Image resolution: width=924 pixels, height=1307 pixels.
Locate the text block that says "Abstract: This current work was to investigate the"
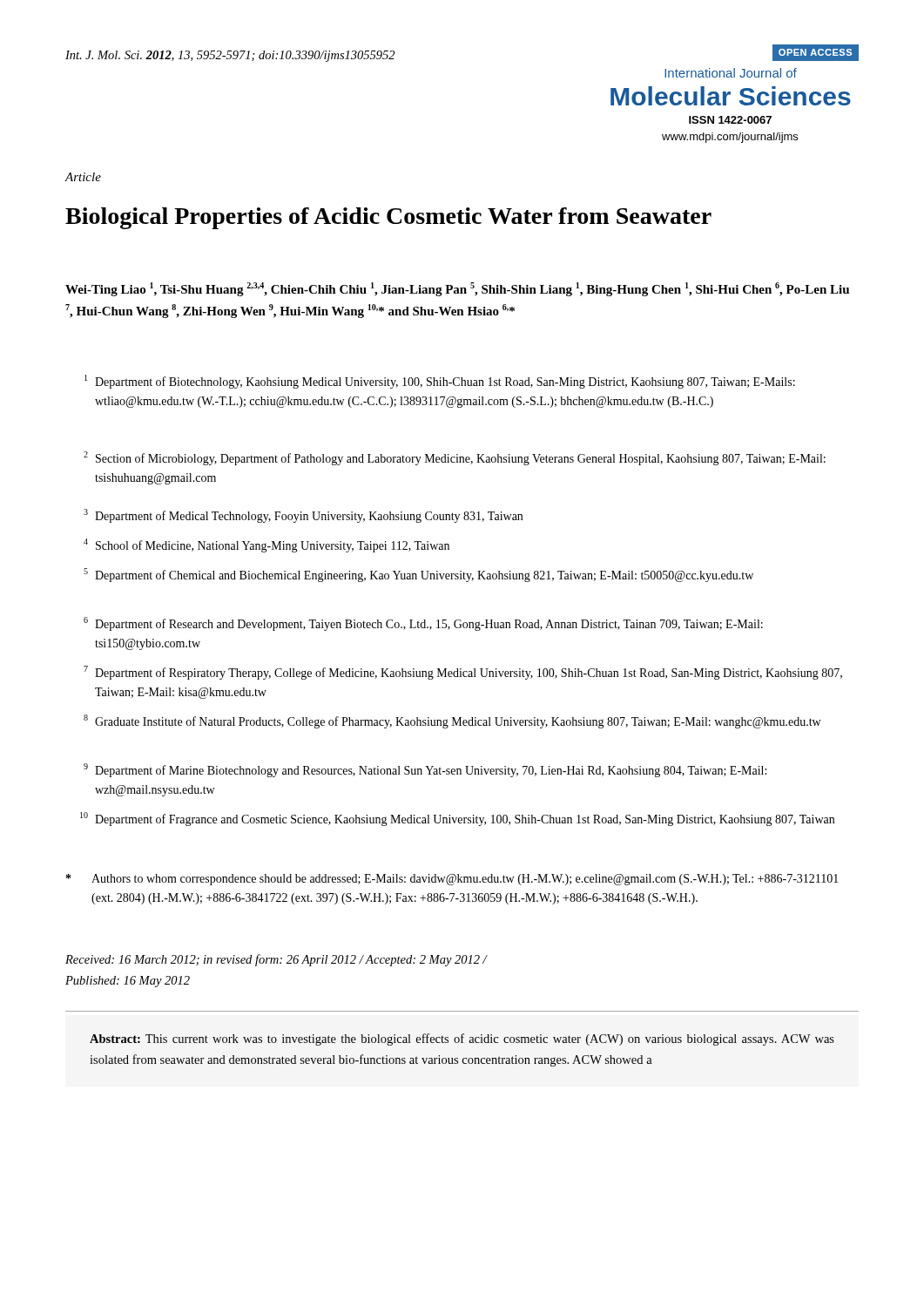[462, 1049]
